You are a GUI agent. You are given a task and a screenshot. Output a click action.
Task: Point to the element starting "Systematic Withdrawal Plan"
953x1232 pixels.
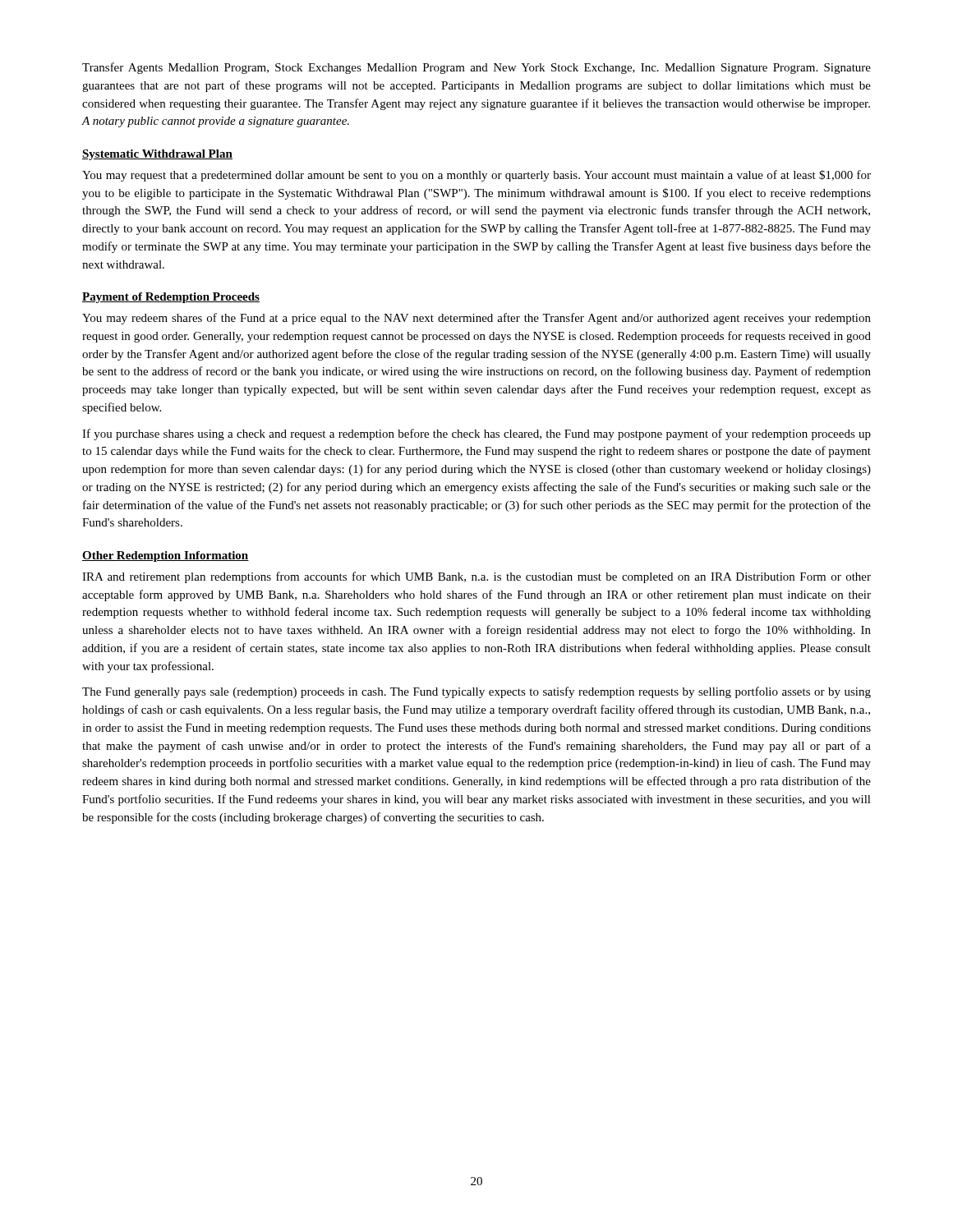[157, 154]
